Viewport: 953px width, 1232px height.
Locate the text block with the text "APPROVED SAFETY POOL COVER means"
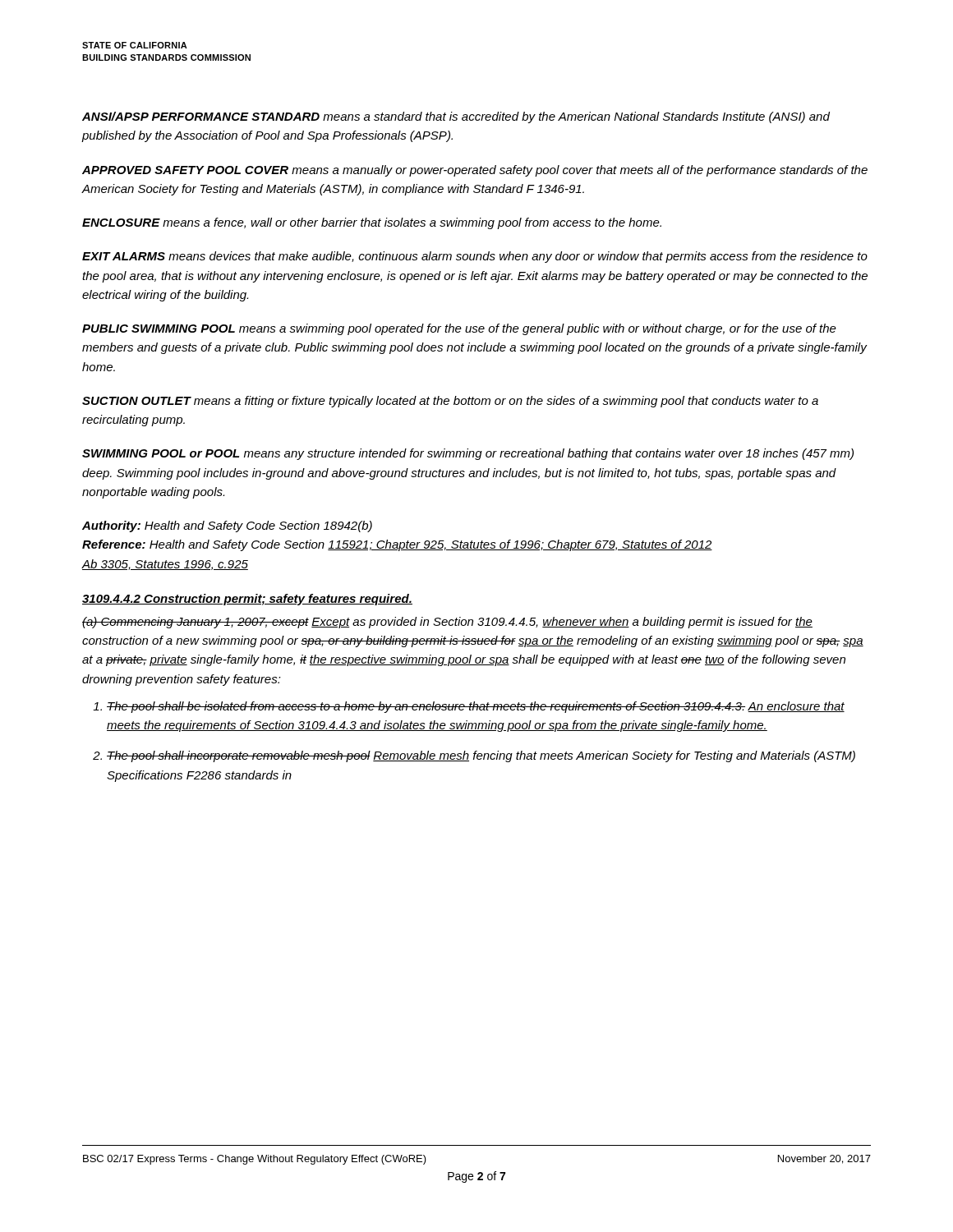pyautogui.click(x=475, y=179)
